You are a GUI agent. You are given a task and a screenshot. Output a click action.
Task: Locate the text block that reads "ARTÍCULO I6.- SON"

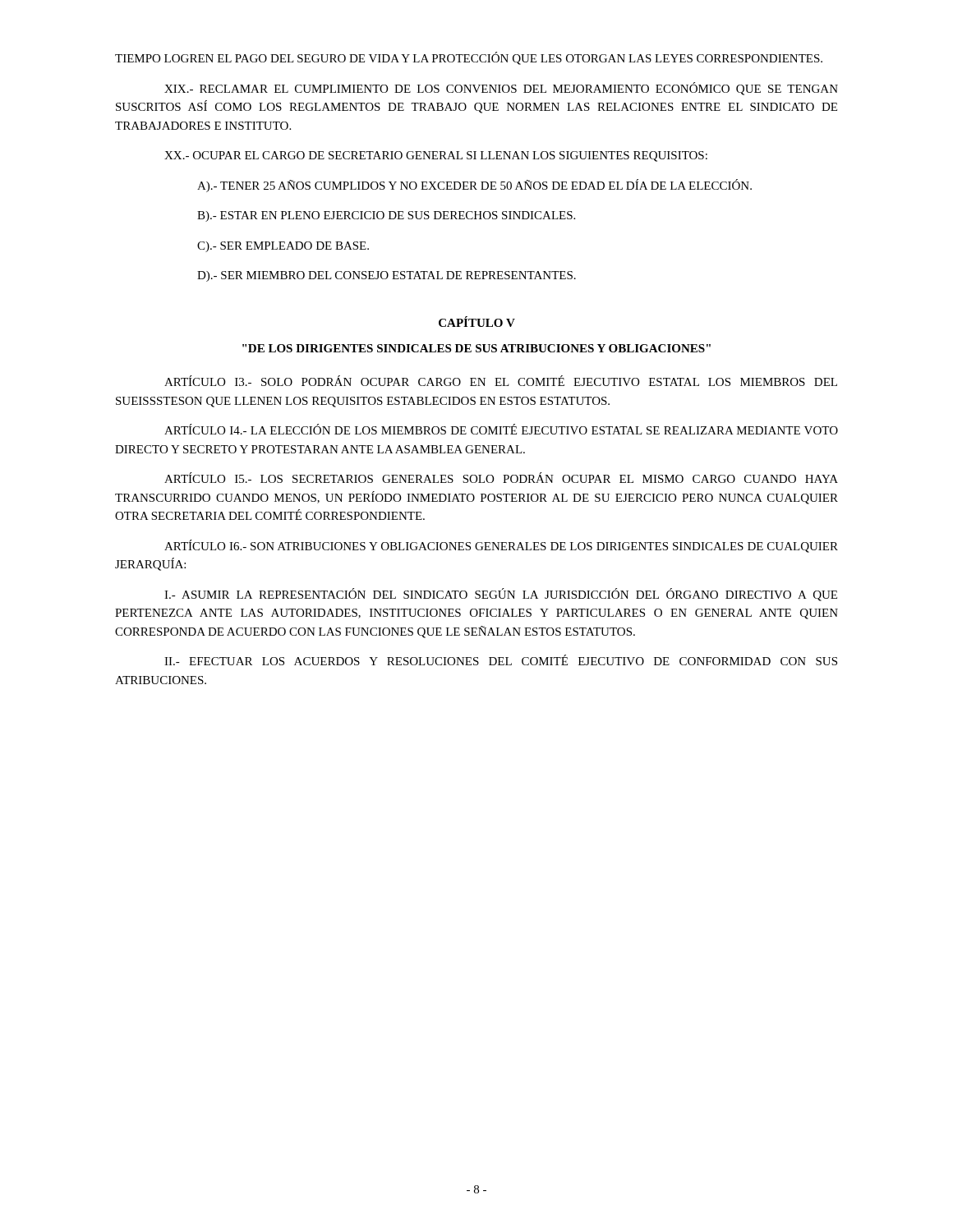pyautogui.click(x=476, y=555)
